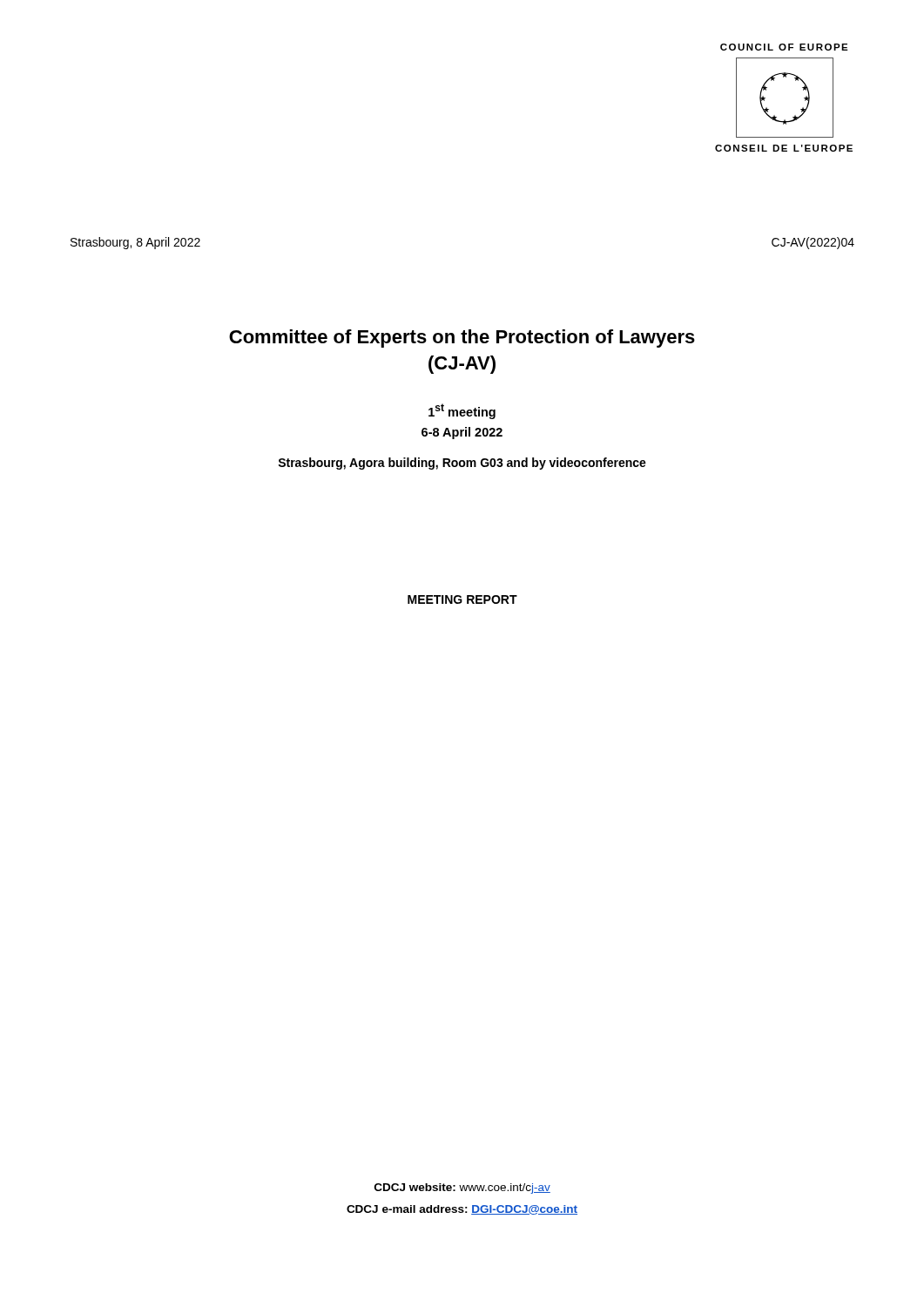Find the text block that reads "Strasbourg, 8 April"
Image resolution: width=924 pixels, height=1307 pixels.
pos(135,242)
